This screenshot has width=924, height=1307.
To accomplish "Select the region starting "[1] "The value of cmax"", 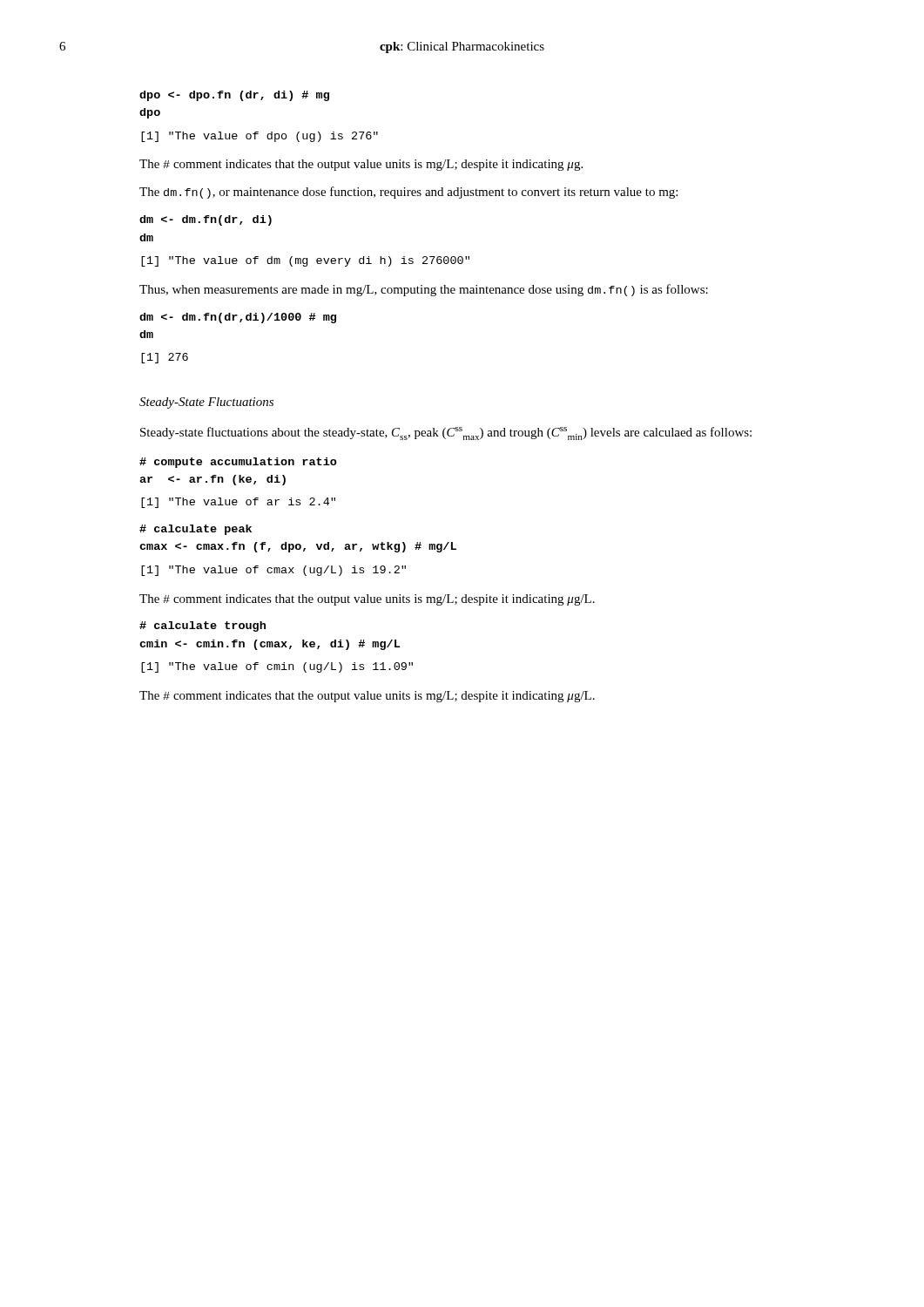I will 273,571.
